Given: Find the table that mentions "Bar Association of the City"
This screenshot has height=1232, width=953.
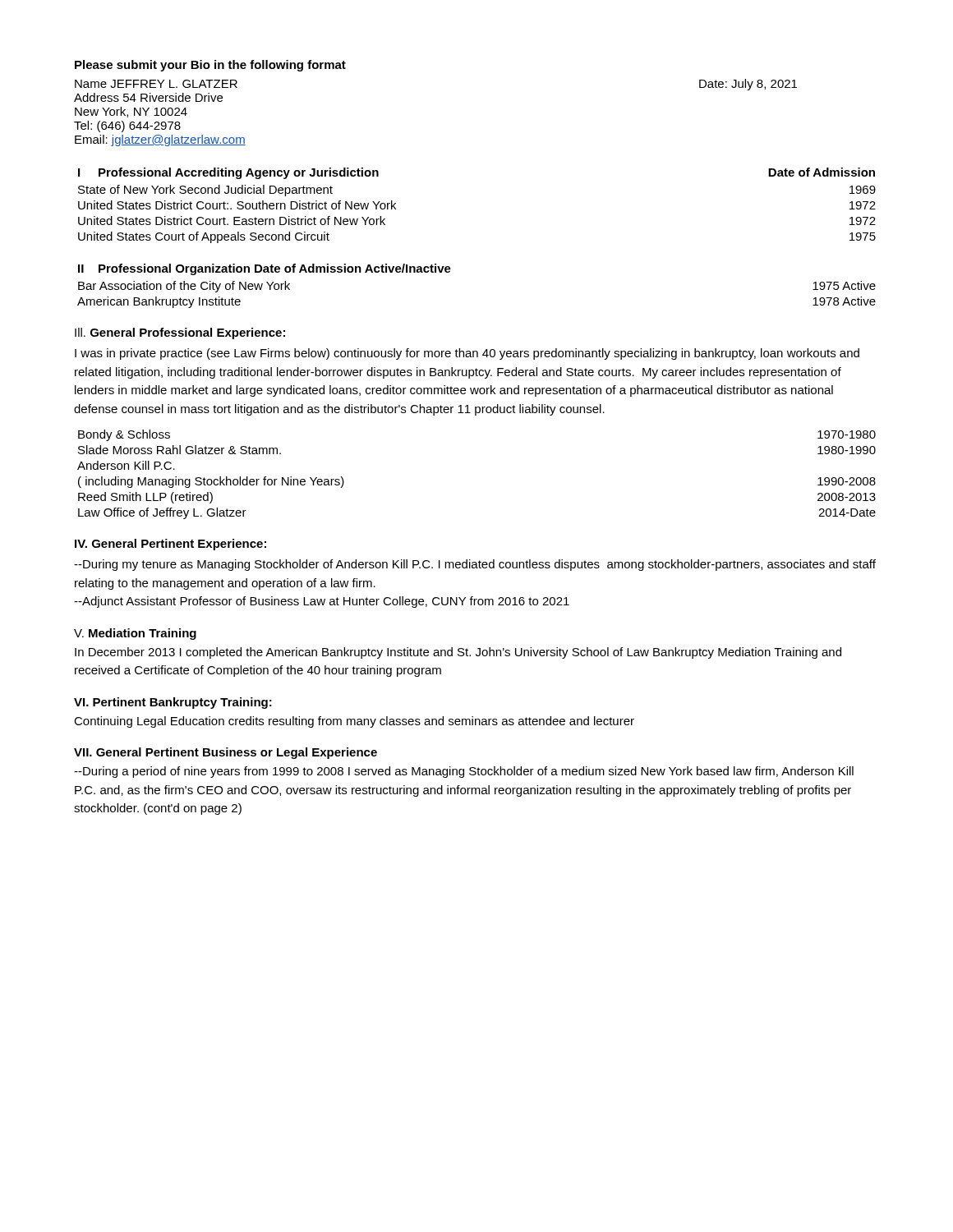Looking at the screenshot, I should [x=476, y=285].
